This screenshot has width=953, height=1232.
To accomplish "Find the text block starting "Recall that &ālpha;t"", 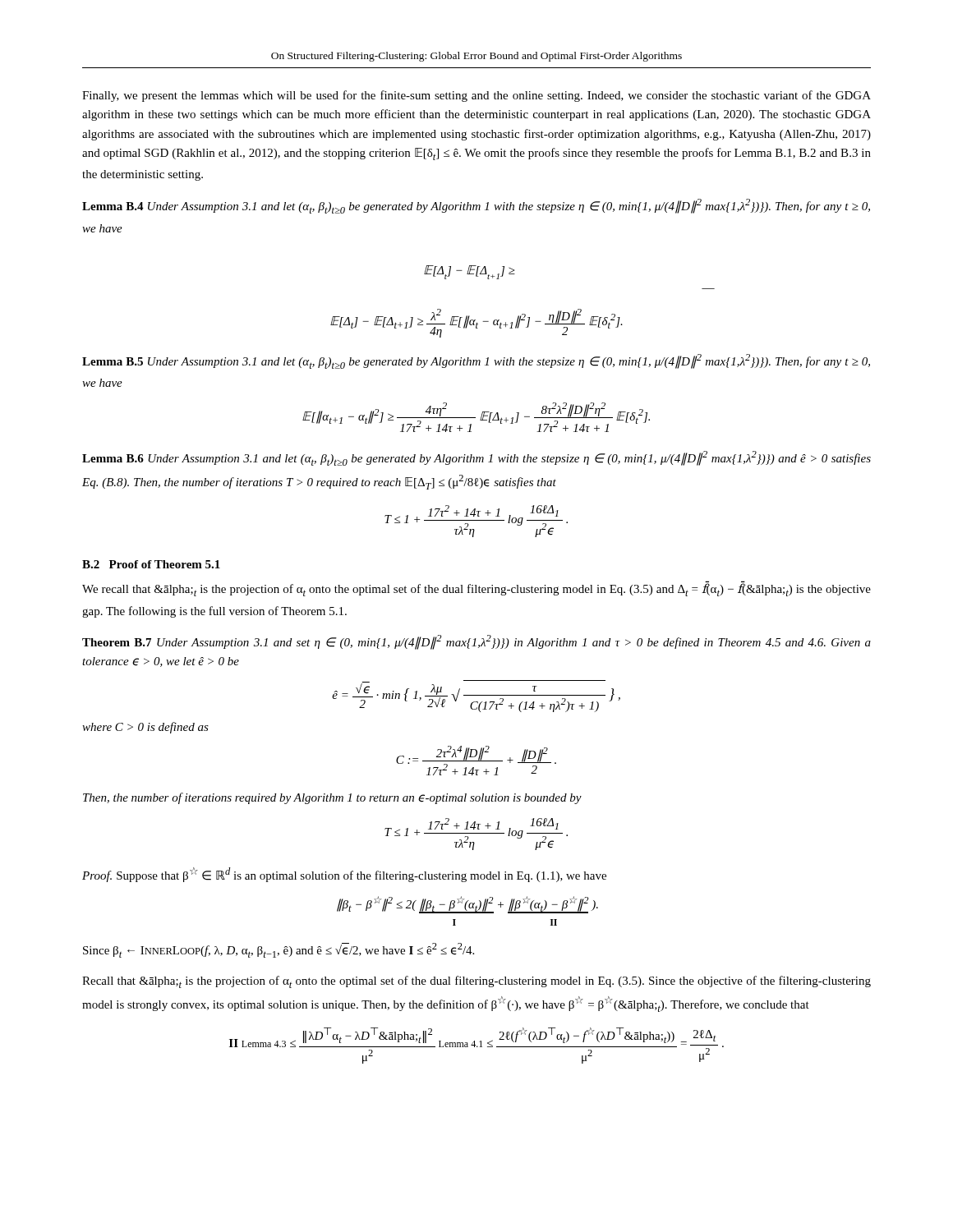I will click(x=476, y=994).
